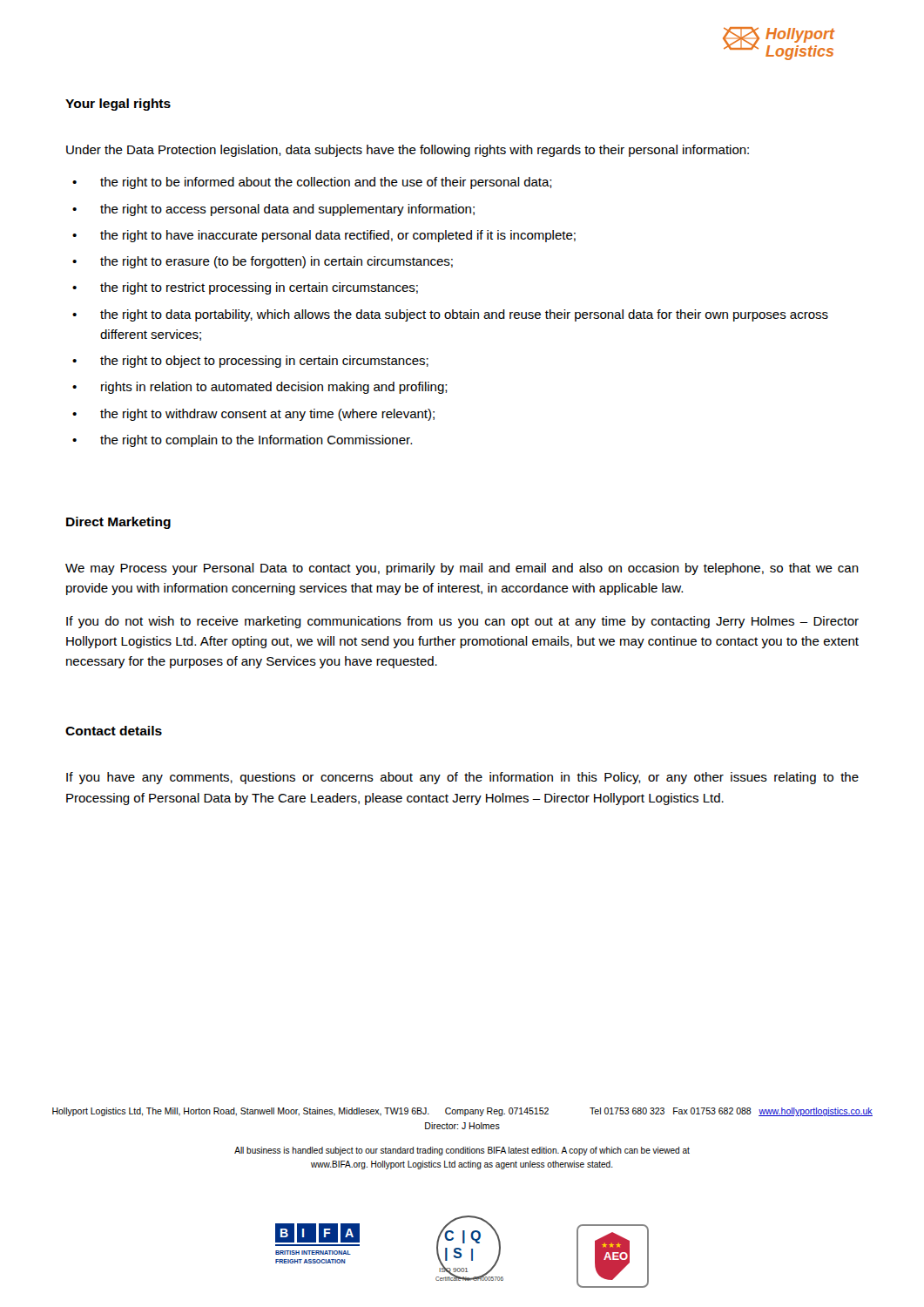Point to the text block starting "Under the Data Protection legislation, data subjects have"
924x1307 pixels.
pyautogui.click(x=408, y=149)
